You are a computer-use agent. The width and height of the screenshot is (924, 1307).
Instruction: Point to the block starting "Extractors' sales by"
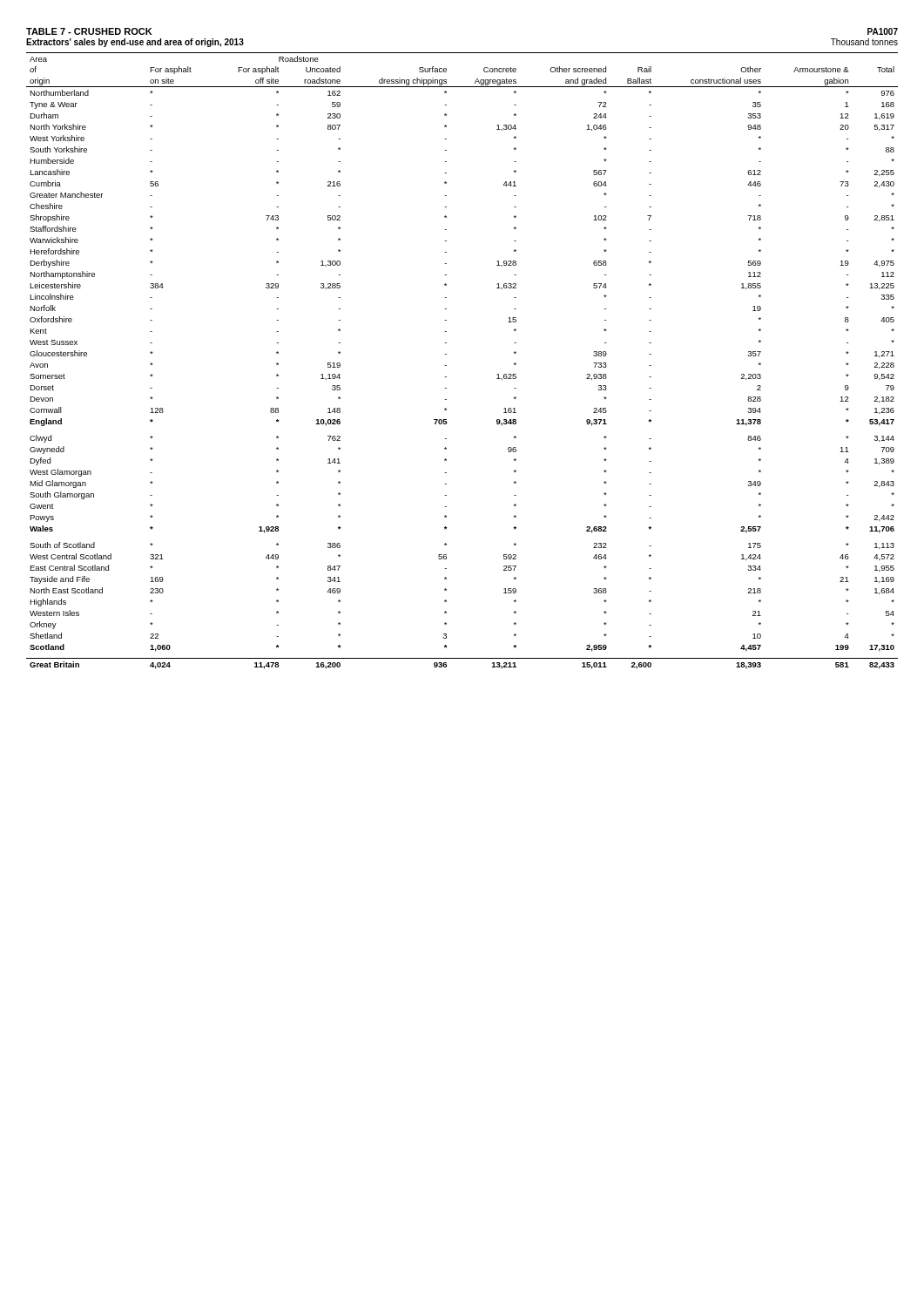click(135, 42)
